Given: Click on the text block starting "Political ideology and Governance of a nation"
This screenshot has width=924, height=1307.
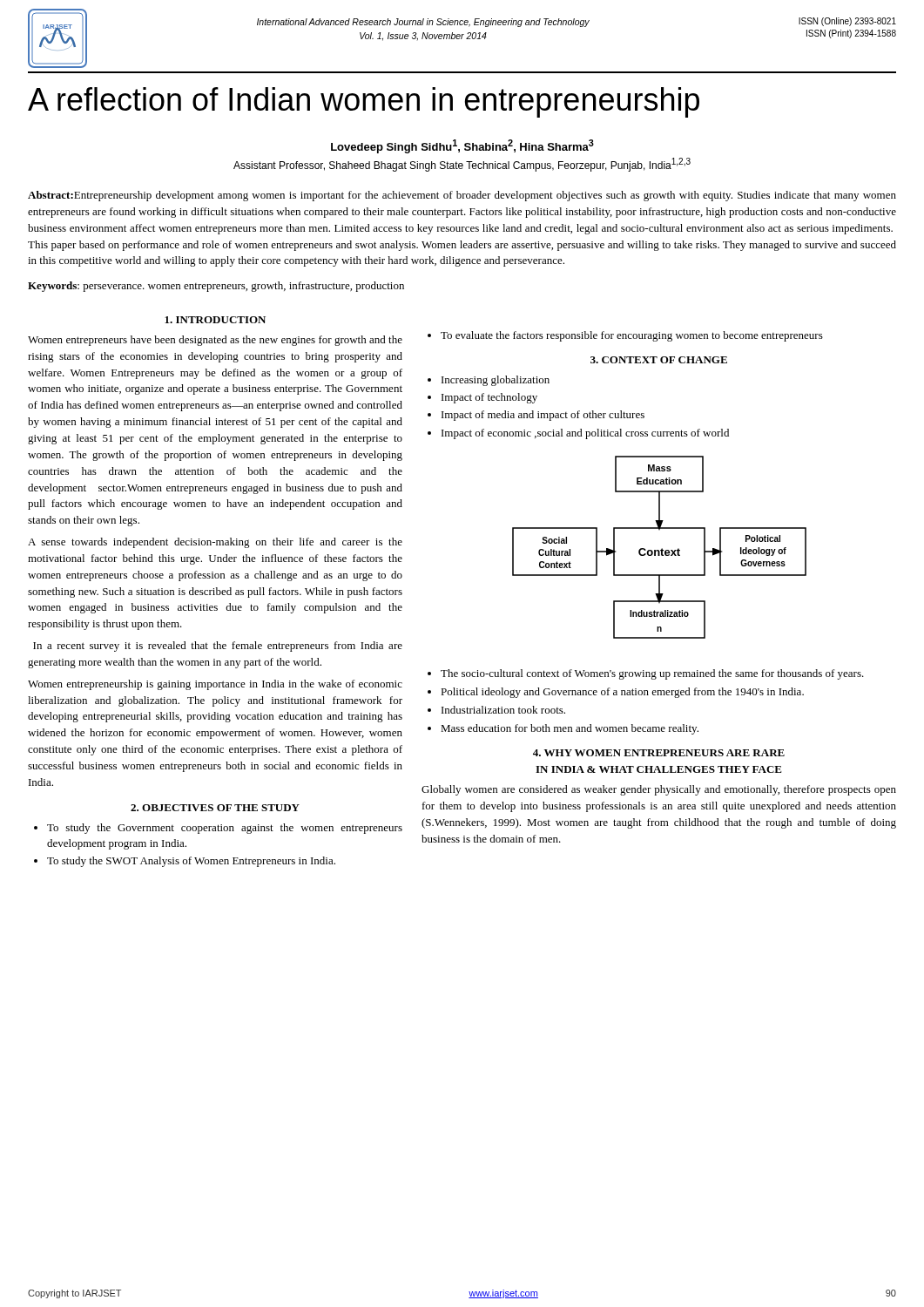Looking at the screenshot, I should (622, 691).
